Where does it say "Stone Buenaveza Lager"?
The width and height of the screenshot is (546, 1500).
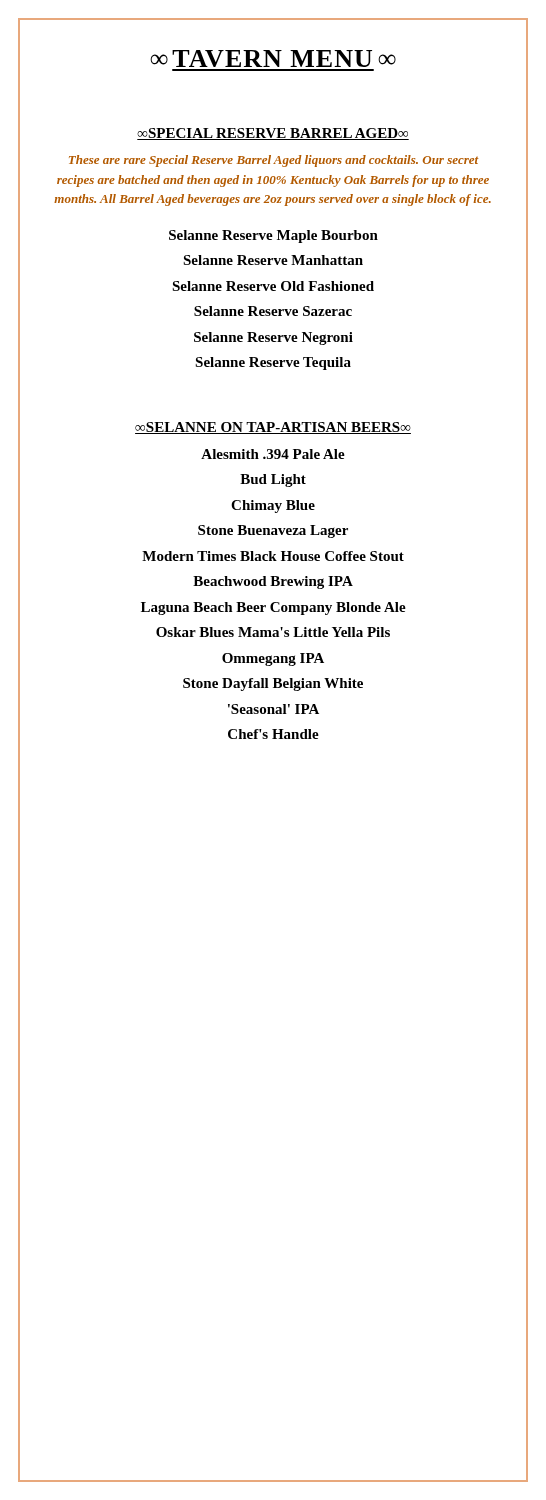(x=273, y=530)
